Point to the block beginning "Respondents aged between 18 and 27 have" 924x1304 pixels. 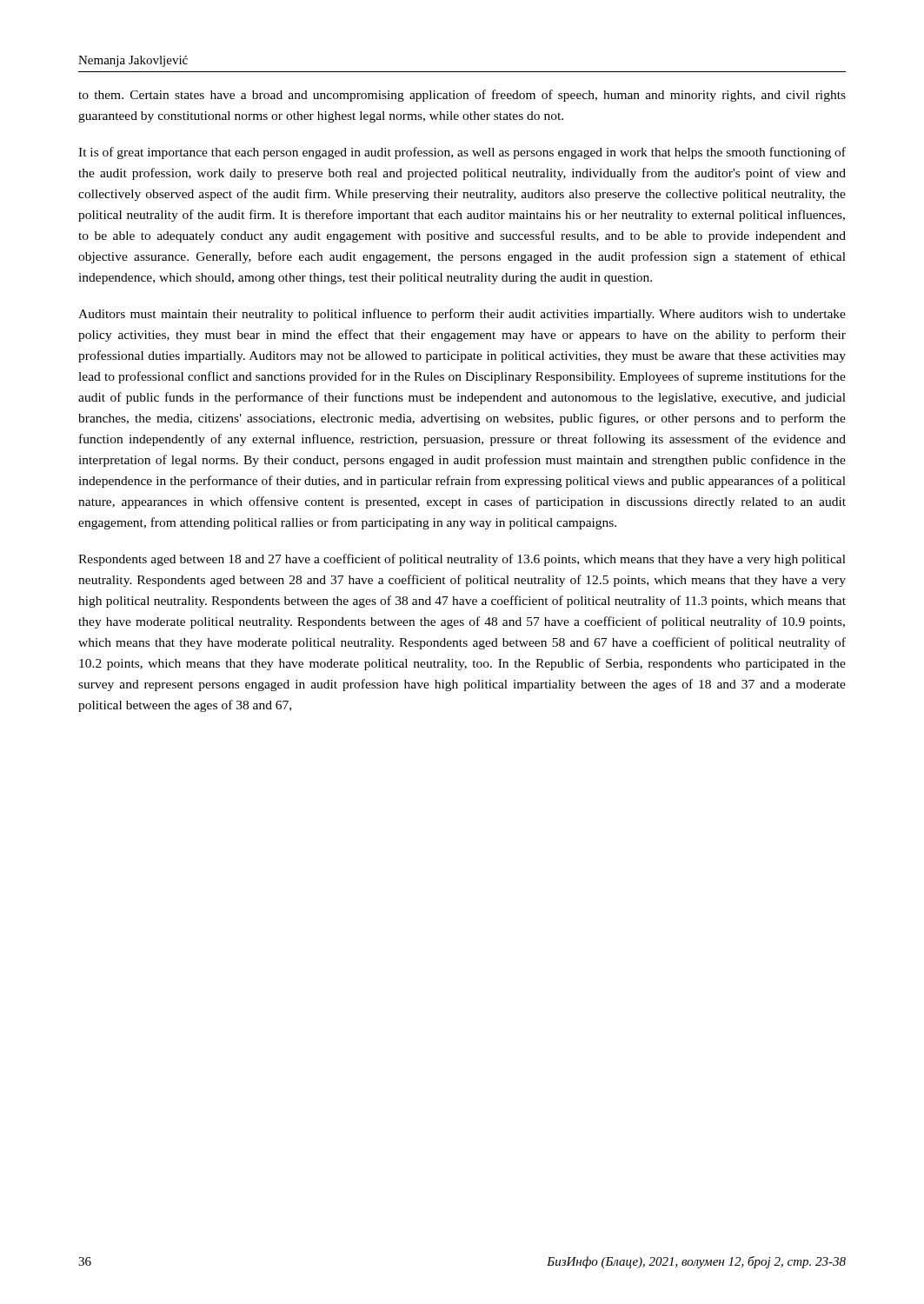coord(462,632)
